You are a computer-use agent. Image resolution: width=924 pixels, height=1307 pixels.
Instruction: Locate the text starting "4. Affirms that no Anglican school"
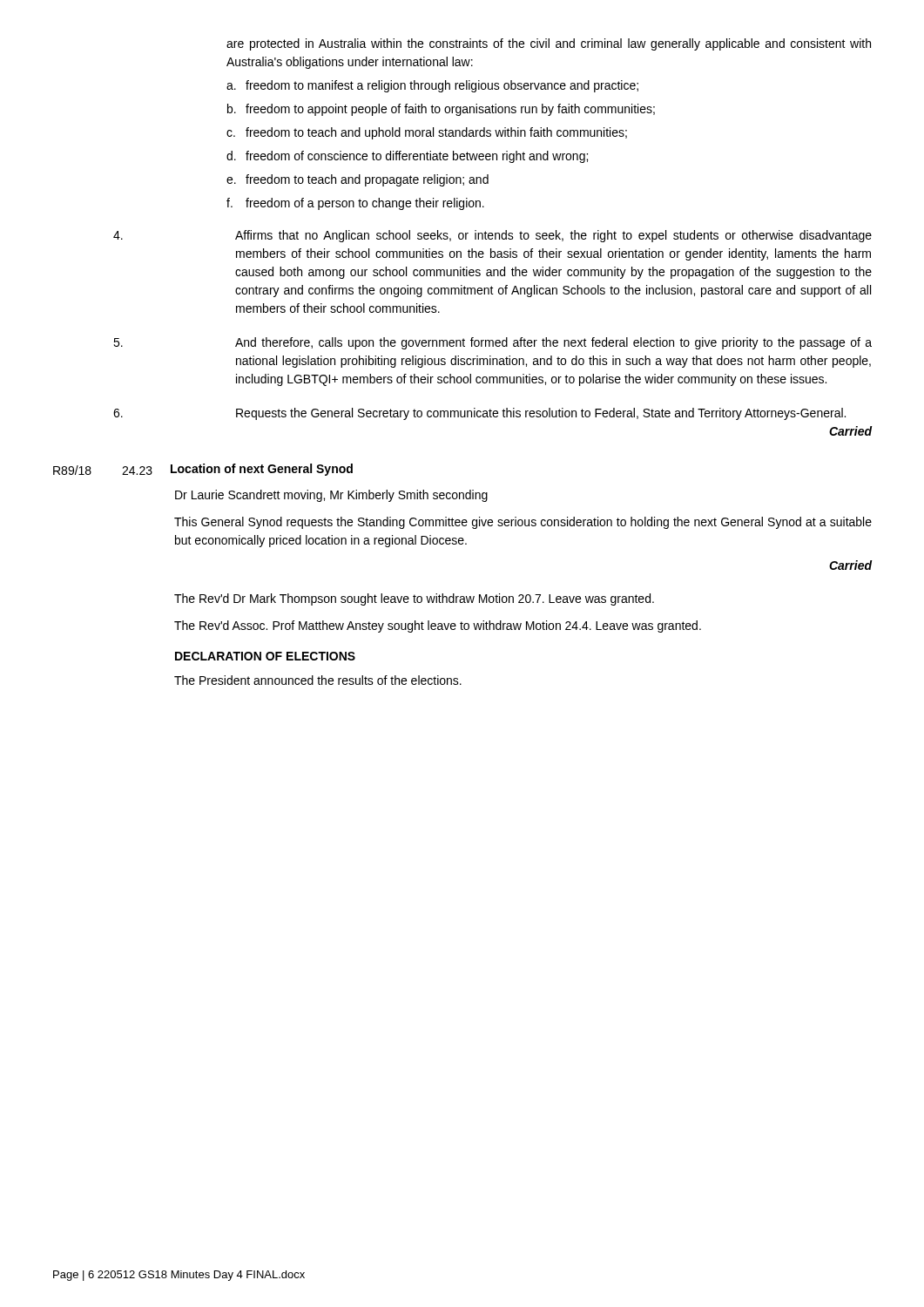coord(462,272)
